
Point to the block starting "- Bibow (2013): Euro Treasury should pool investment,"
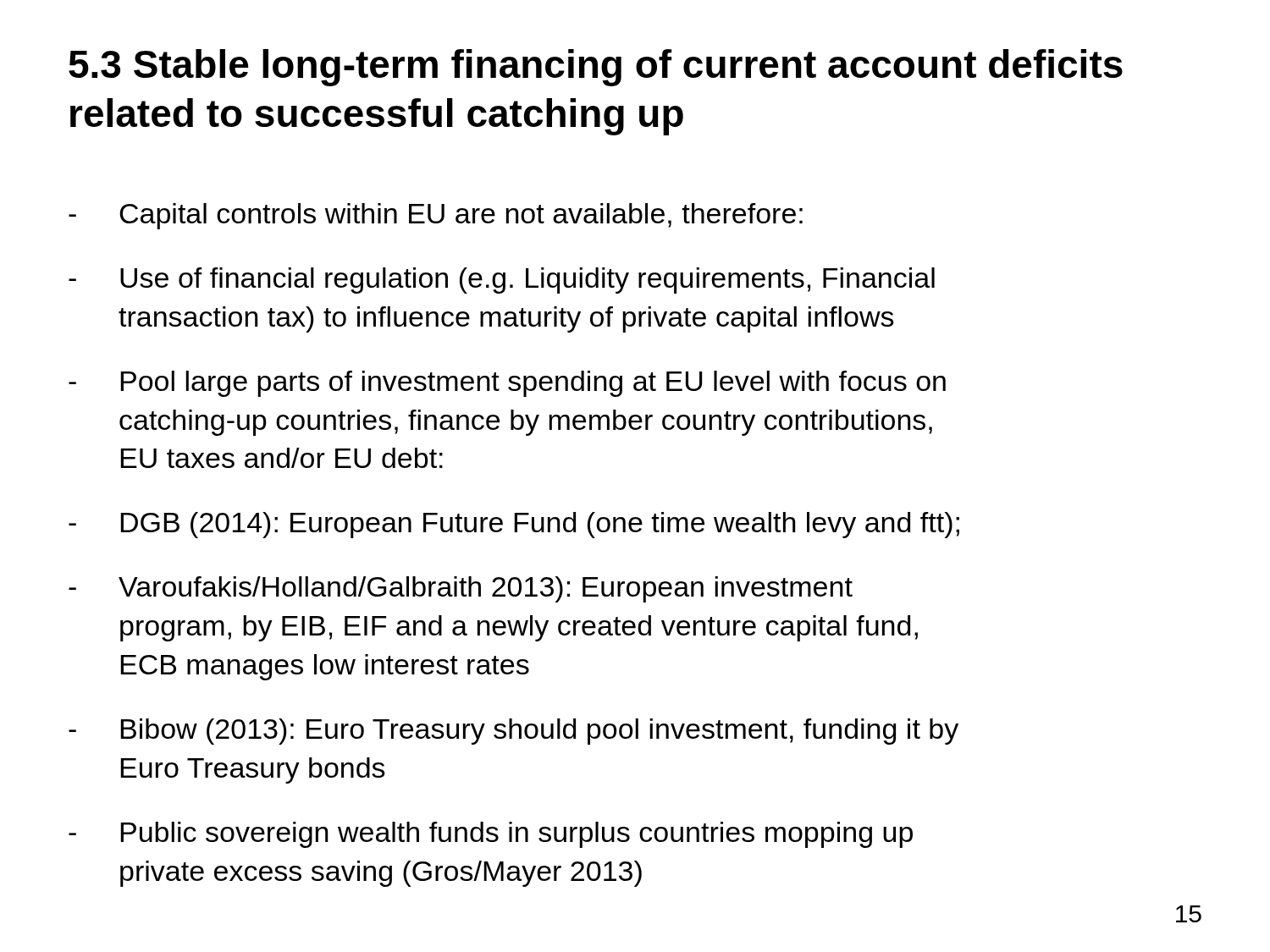point(513,749)
